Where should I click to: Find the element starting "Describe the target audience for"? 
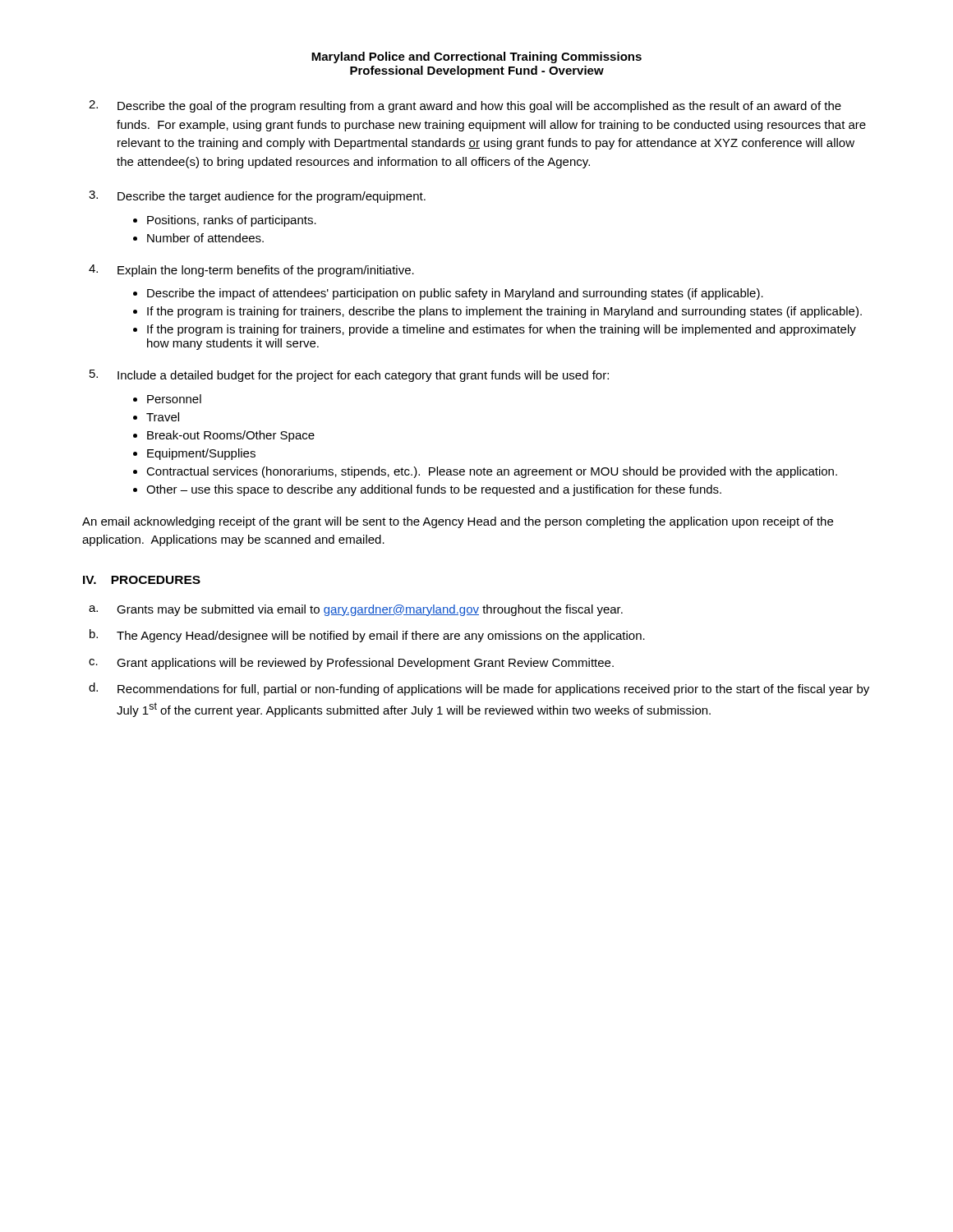[x=272, y=197]
